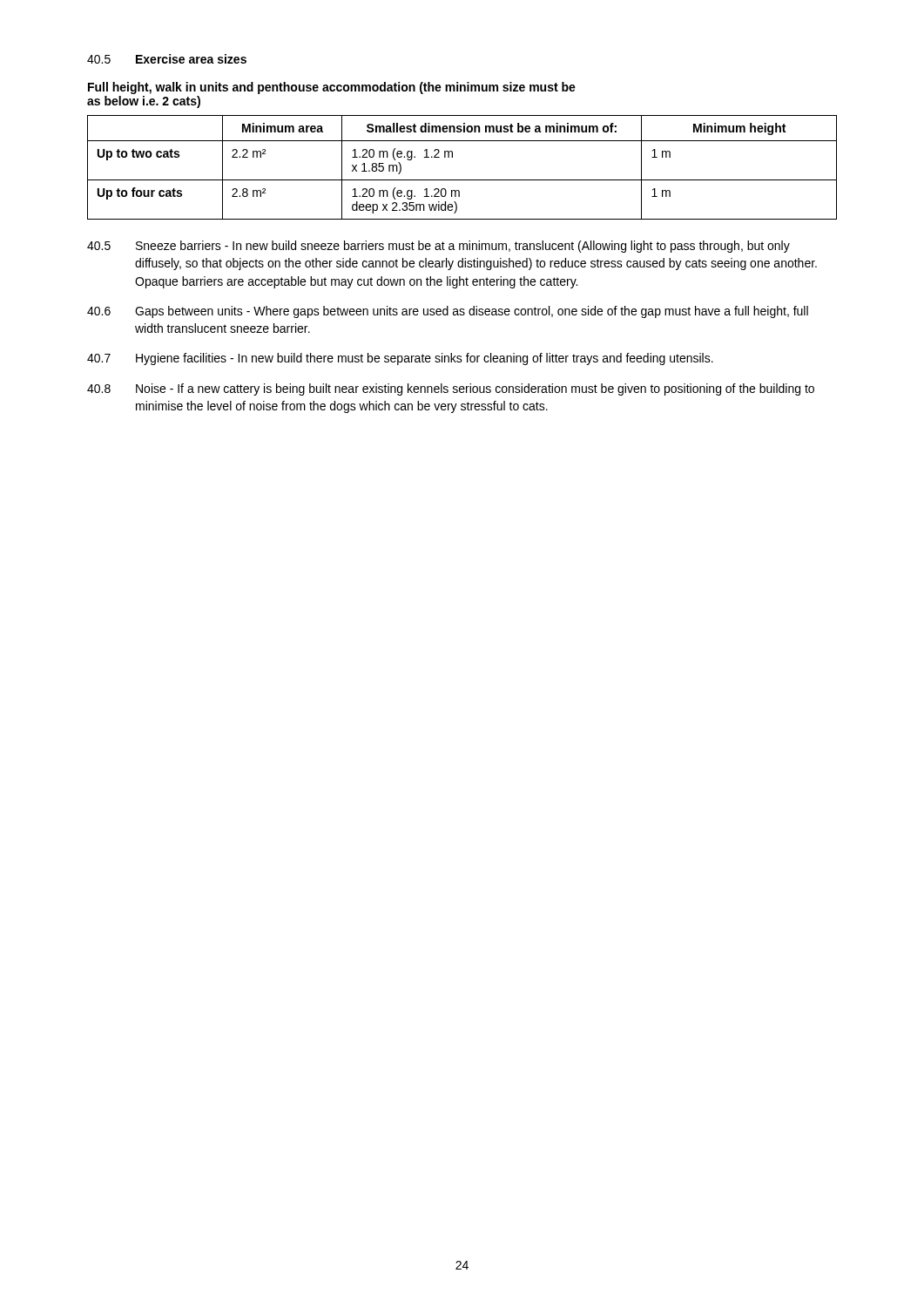
Task: Locate the block of text that opens with "40.5 Sneeze barriers"
Action: coord(462,263)
